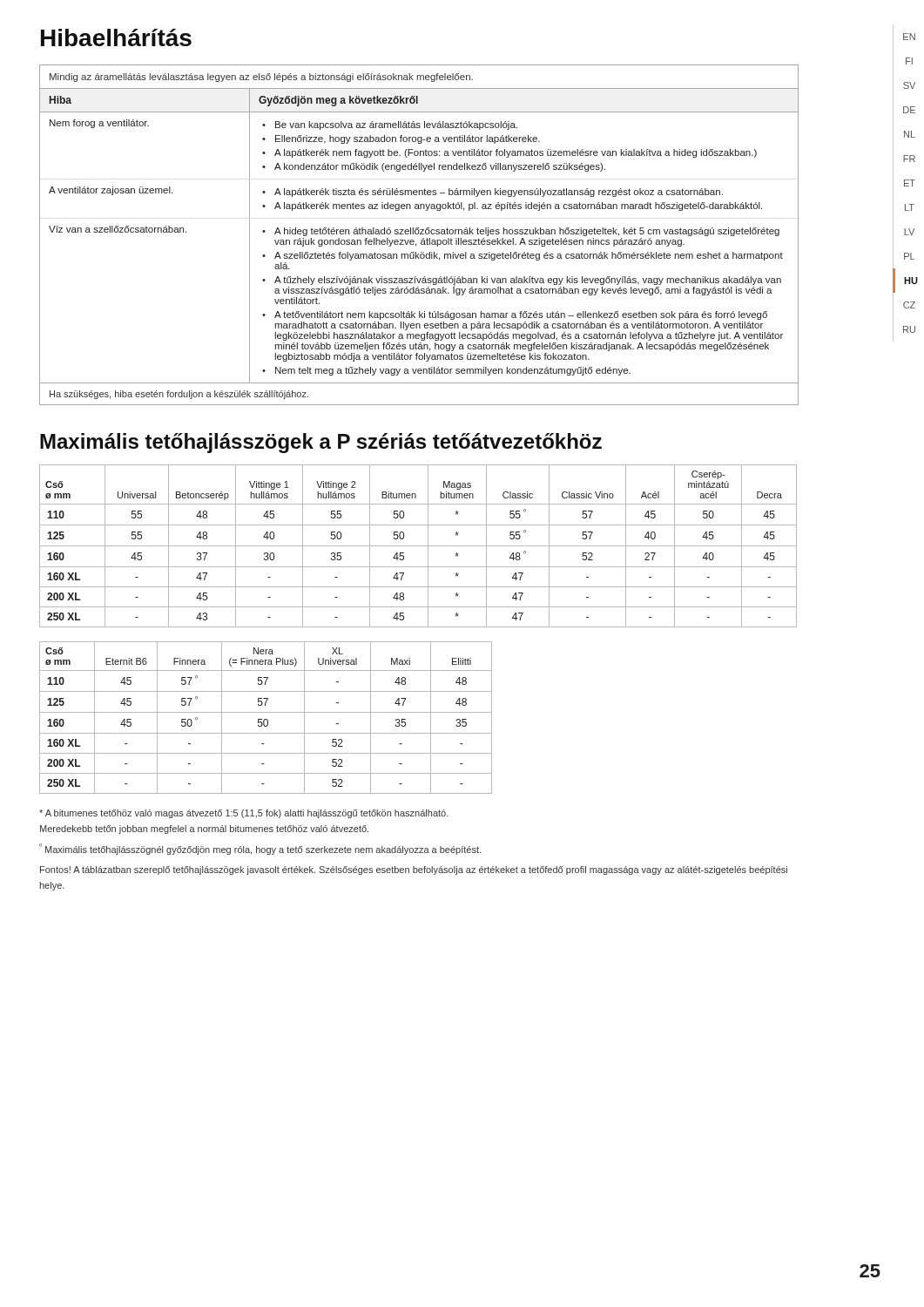Image resolution: width=924 pixels, height=1307 pixels.
Task: Click on the table containing "48 ⁰"
Action: pos(418,546)
